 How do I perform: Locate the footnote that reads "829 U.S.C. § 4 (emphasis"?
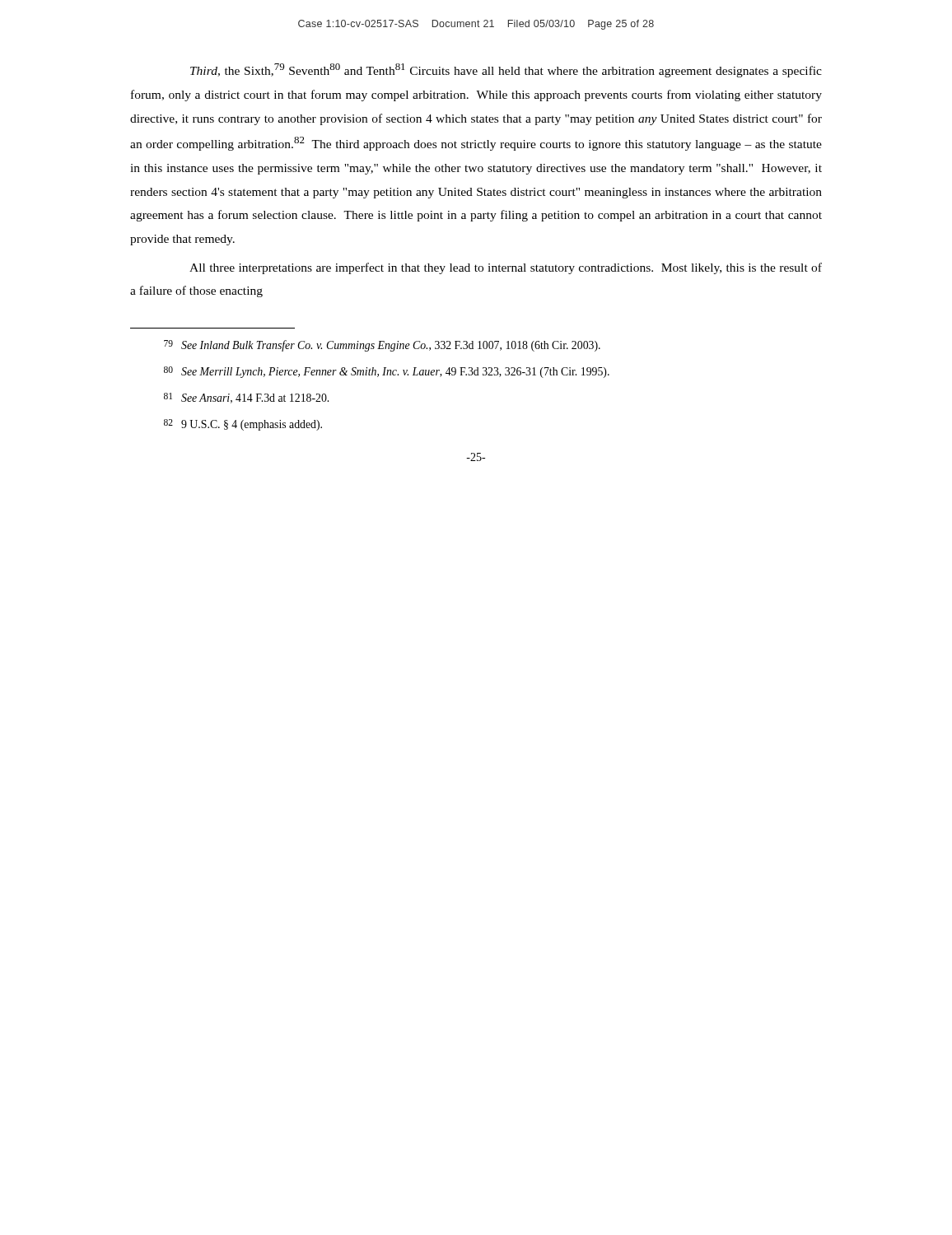pyautogui.click(x=243, y=425)
